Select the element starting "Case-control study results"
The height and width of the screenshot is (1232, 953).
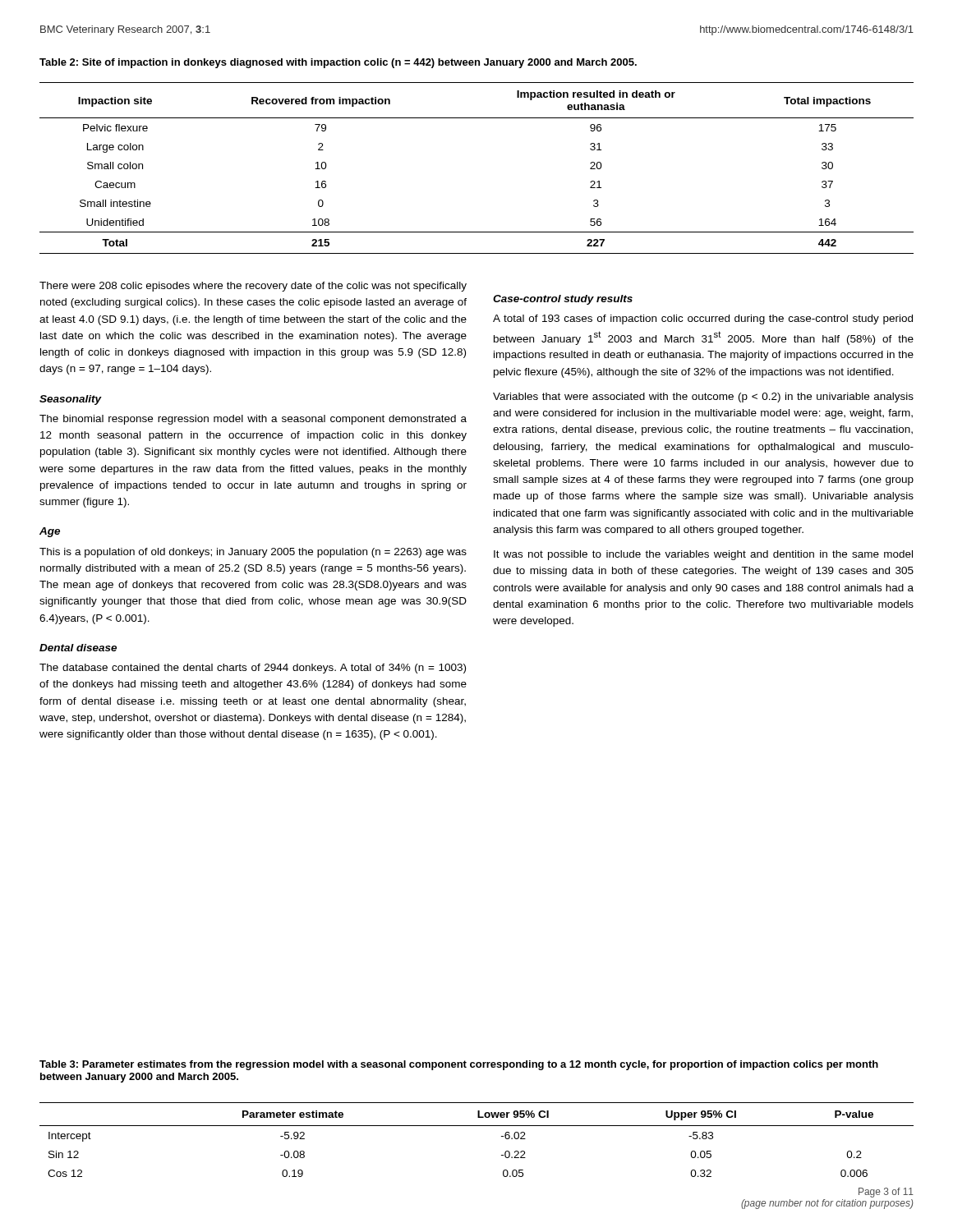click(563, 299)
